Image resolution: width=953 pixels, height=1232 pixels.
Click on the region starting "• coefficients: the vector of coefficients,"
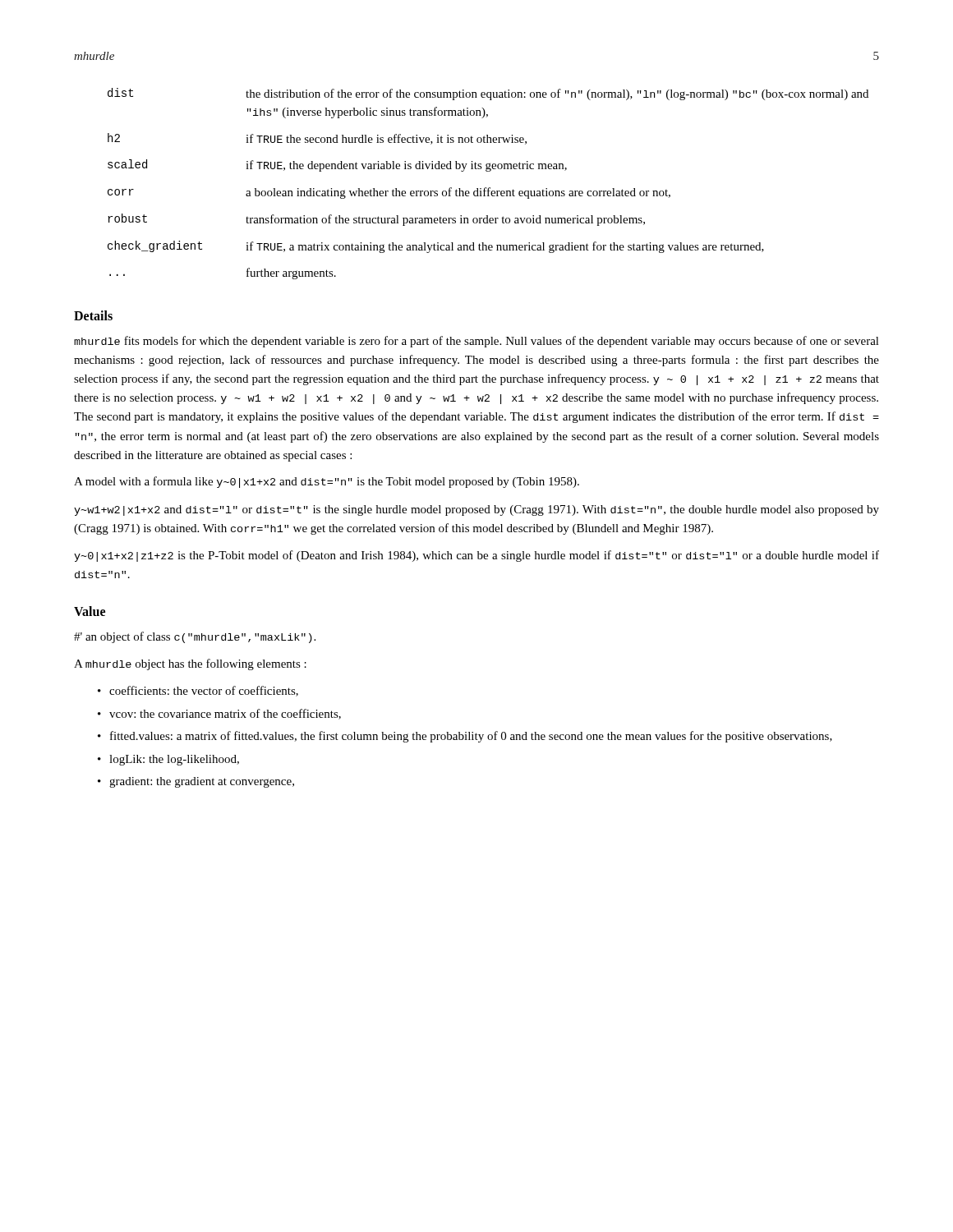click(198, 691)
